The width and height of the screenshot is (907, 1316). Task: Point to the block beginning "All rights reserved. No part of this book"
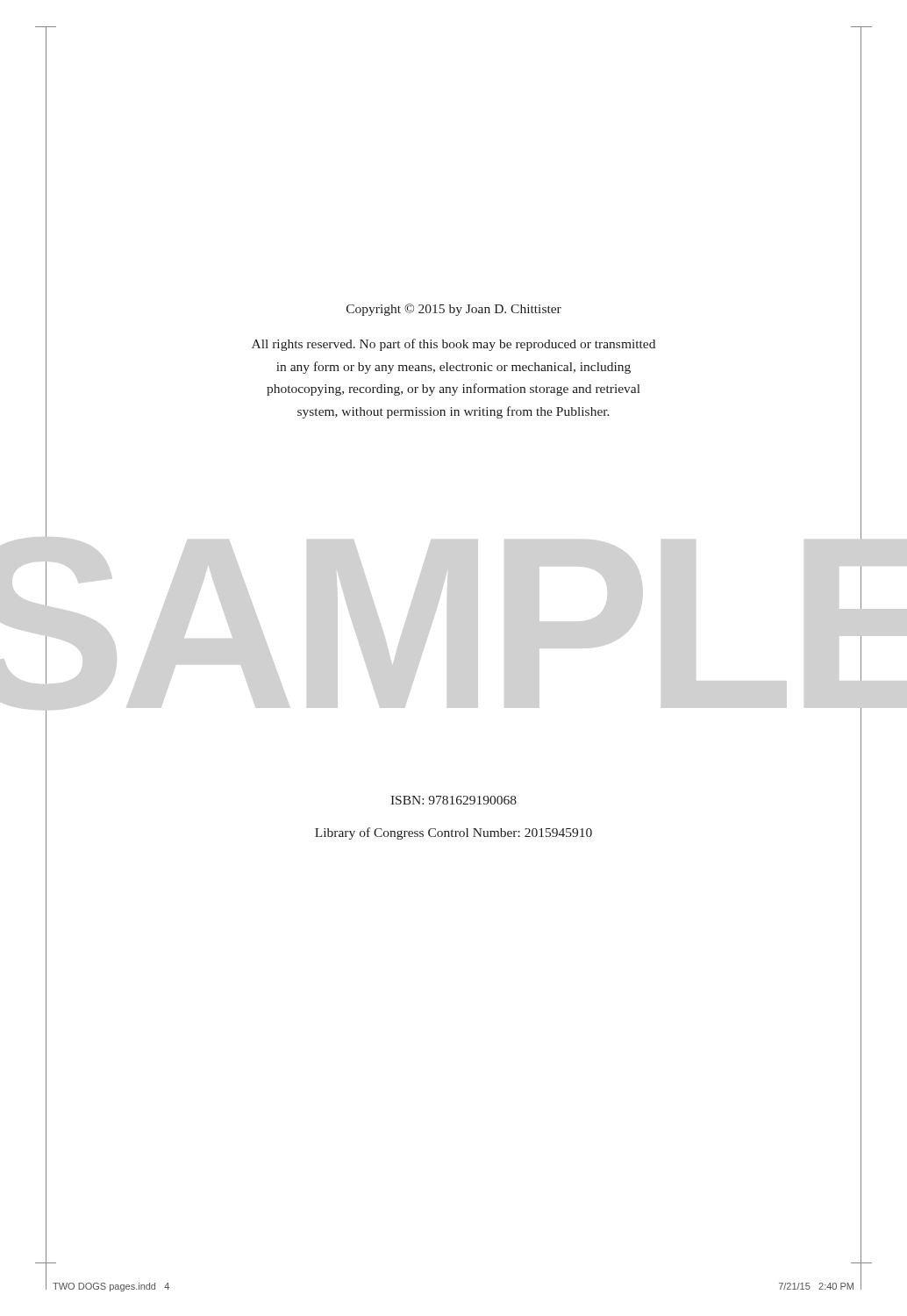tap(454, 377)
